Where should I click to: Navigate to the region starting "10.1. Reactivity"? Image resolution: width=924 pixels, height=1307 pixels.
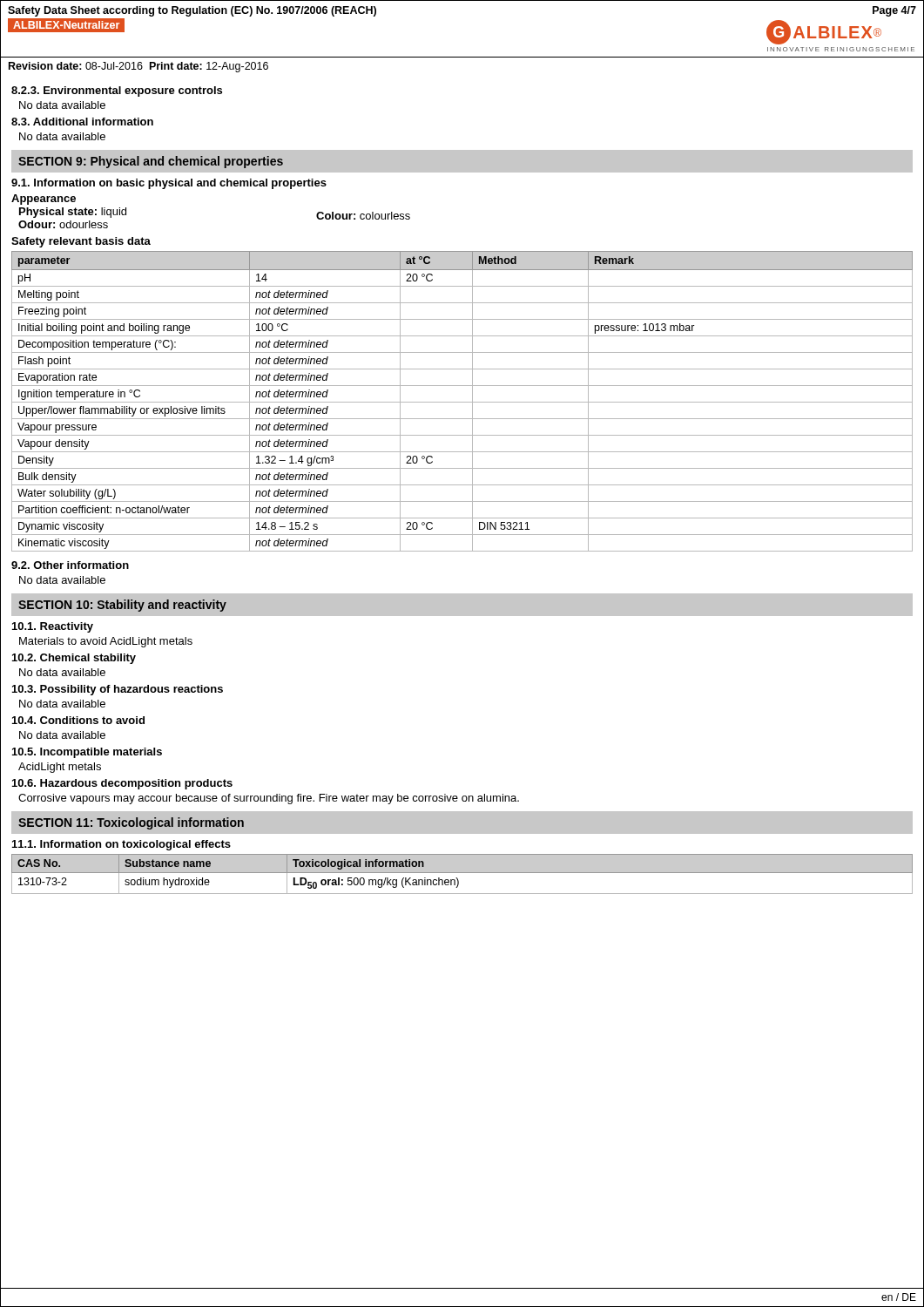tap(52, 626)
